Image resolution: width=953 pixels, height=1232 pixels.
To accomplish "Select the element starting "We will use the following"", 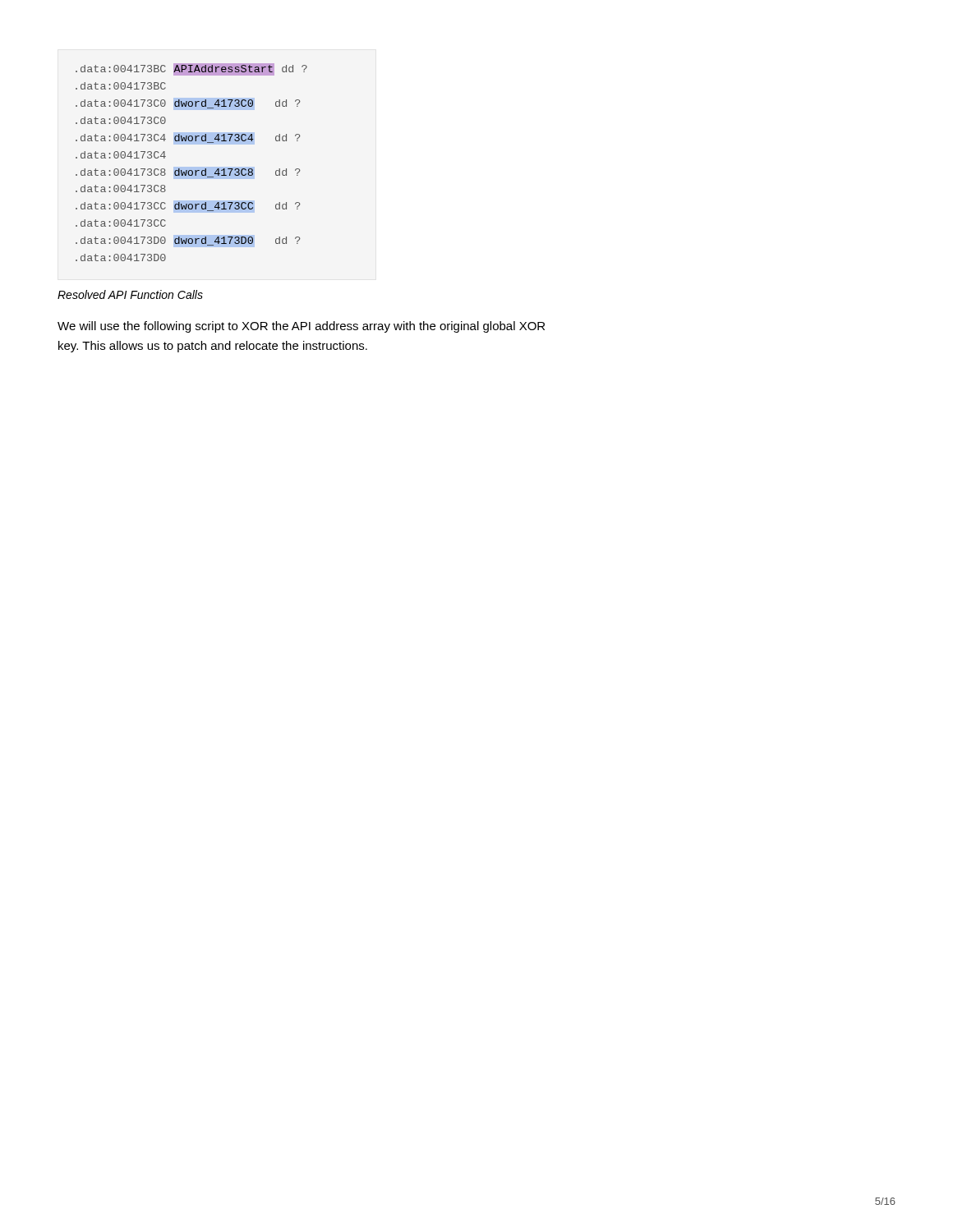I will point(302,336).
